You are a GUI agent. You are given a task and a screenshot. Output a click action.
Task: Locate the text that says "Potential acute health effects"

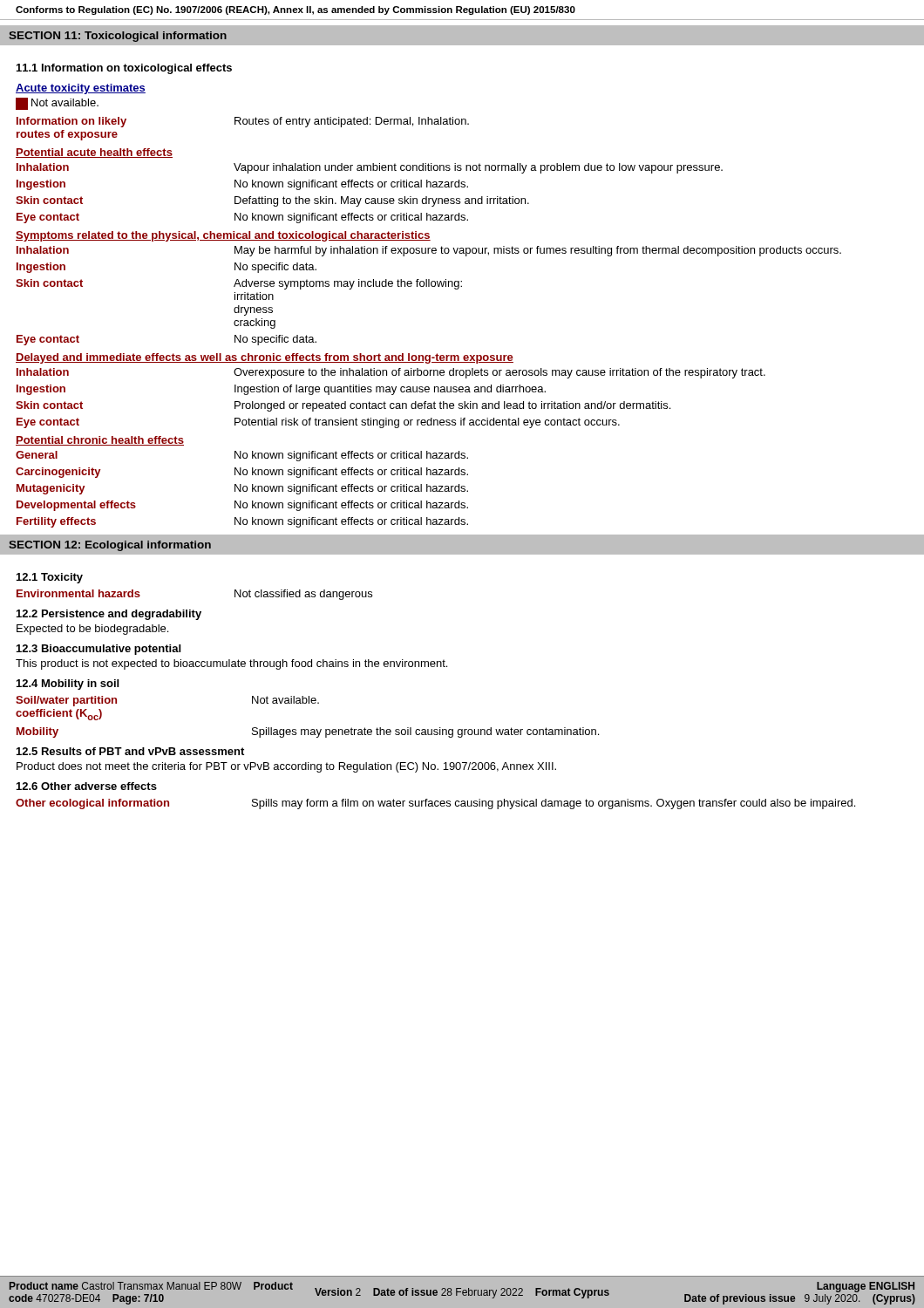[94, 152]
